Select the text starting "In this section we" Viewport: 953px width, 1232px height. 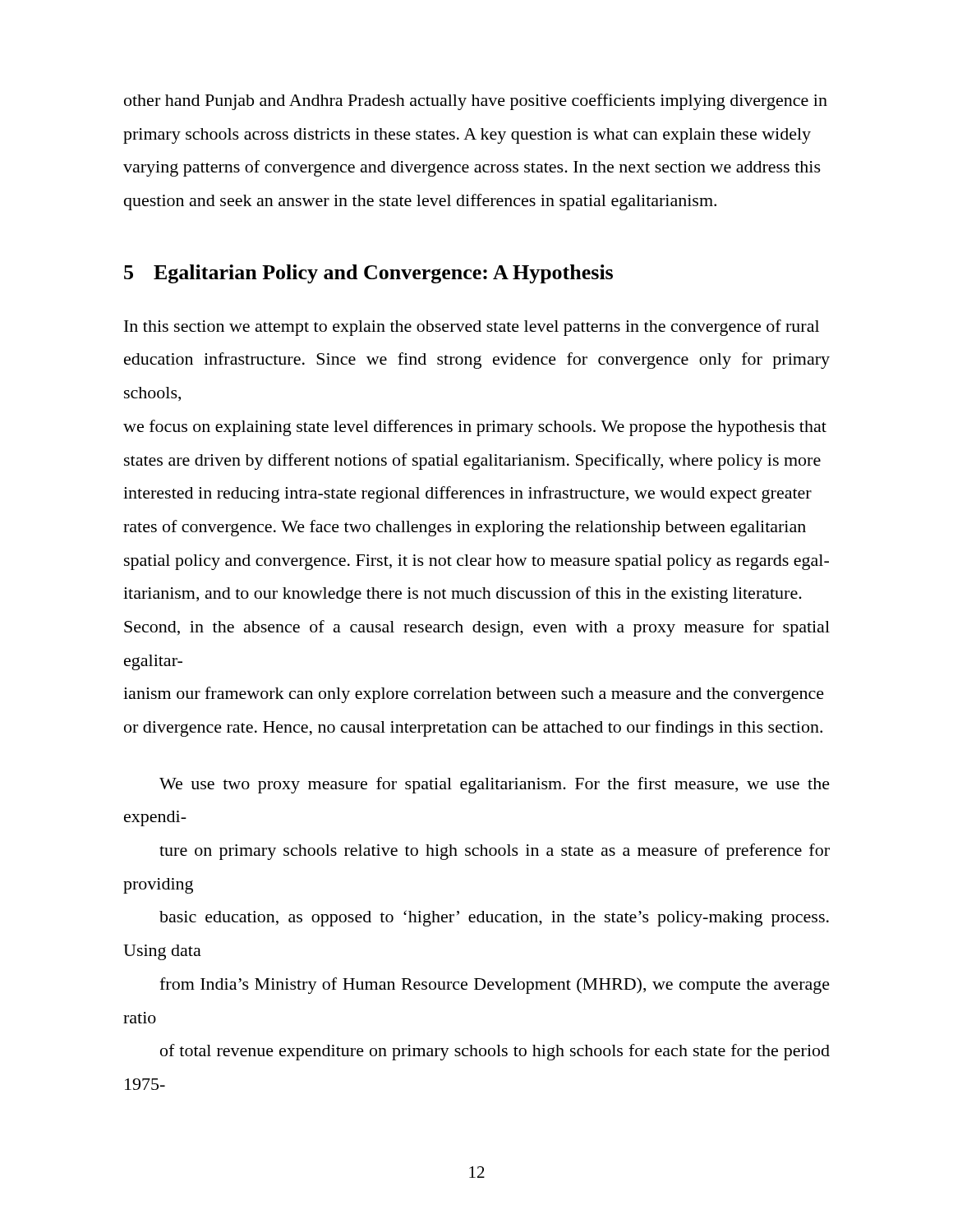(x=476, y=527)
